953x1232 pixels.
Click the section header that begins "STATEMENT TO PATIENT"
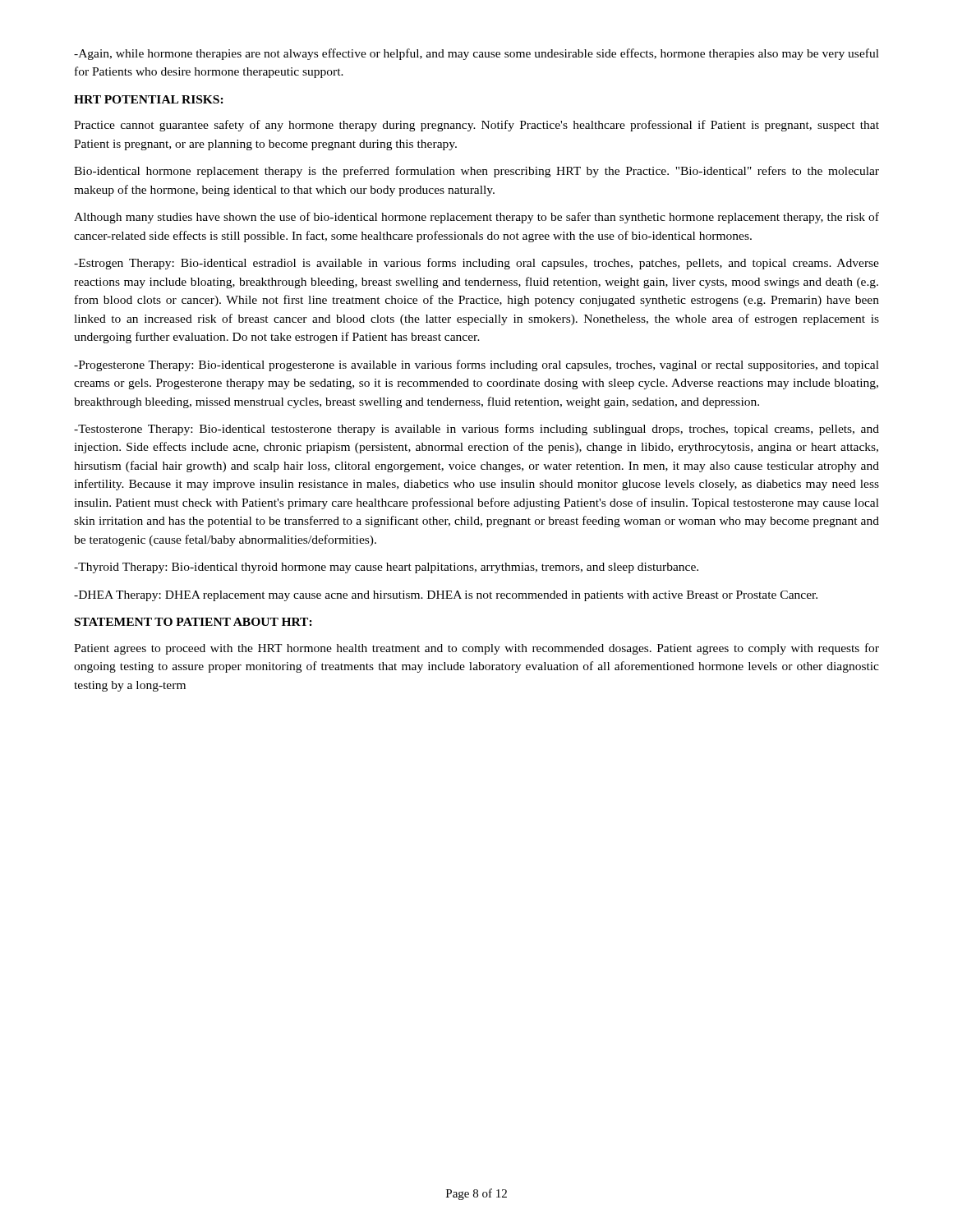click(193, 622)
